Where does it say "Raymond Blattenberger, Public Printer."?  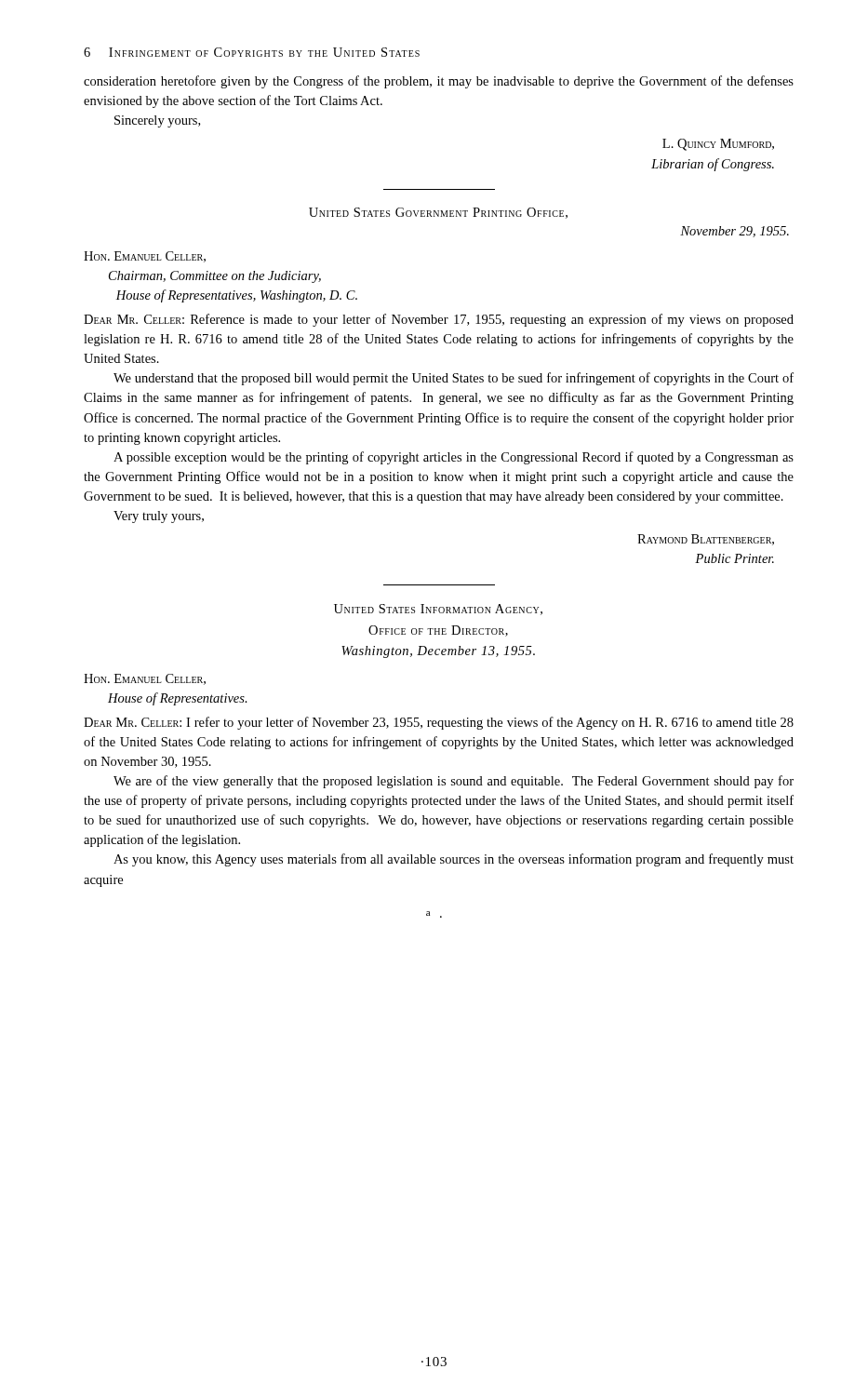706,549
